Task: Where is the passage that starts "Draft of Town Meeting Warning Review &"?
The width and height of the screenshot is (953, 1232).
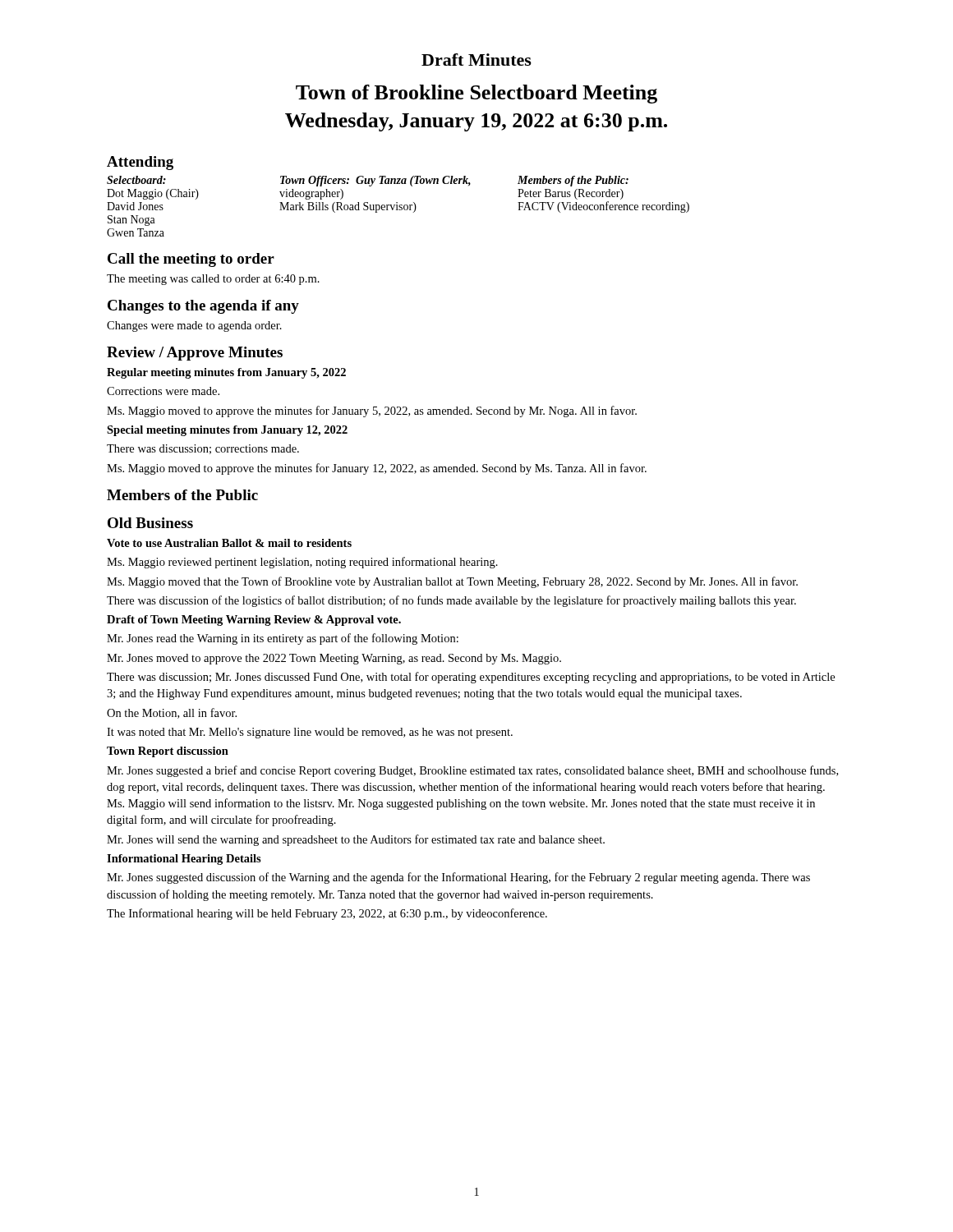Action: 476,676
